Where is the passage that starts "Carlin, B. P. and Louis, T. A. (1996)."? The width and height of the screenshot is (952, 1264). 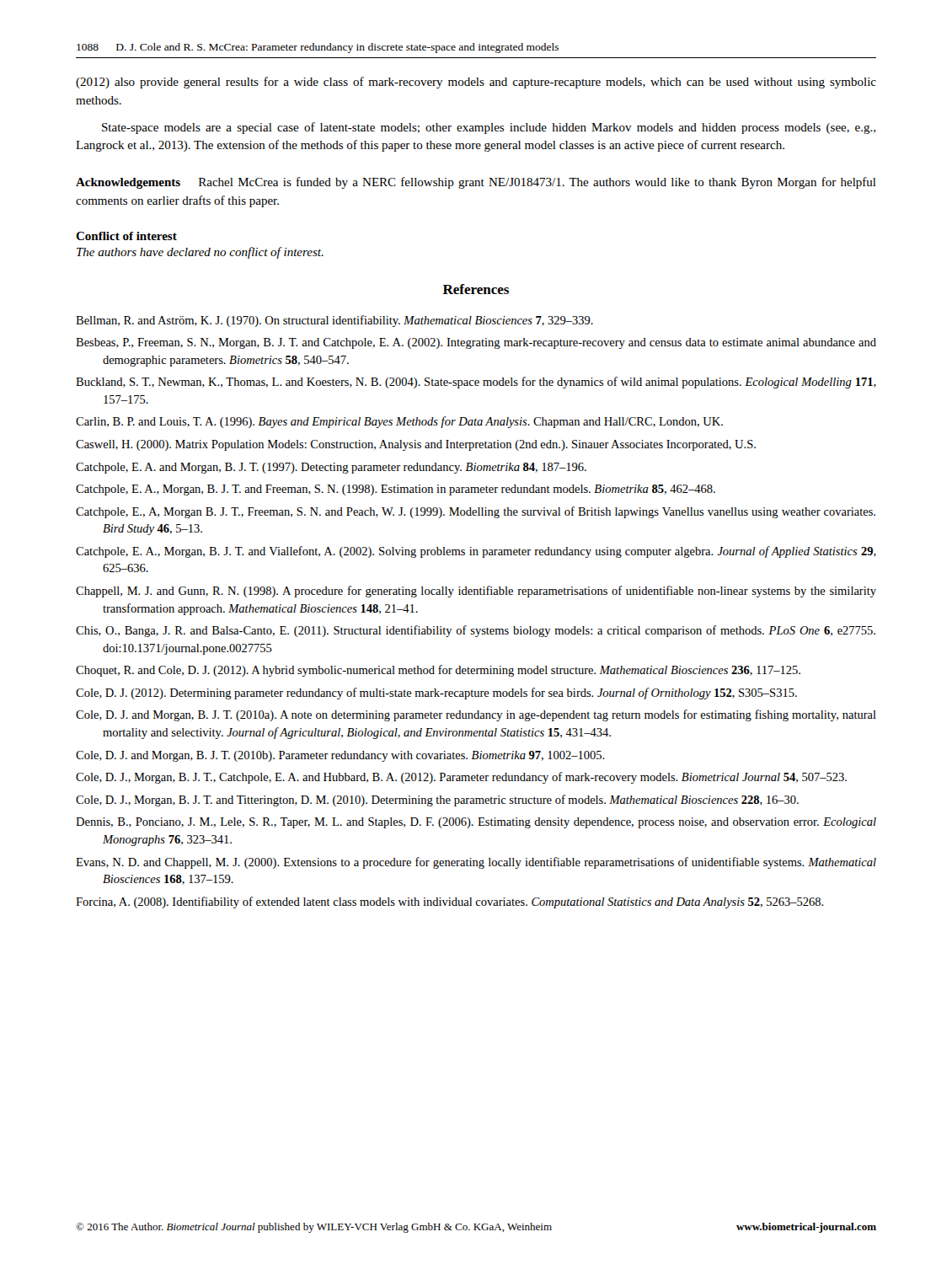[x=400, y=422]
